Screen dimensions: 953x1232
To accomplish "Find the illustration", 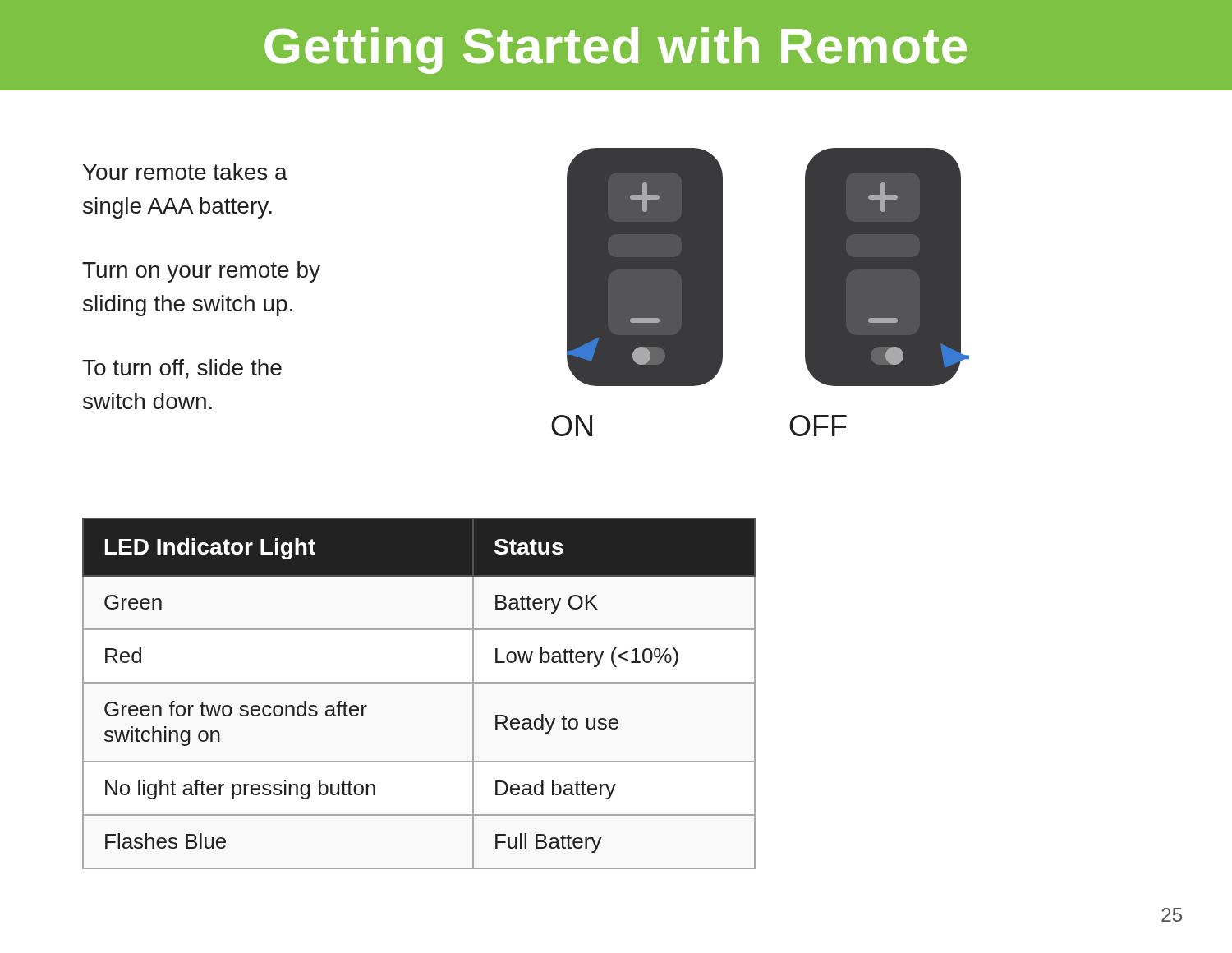I will [x=772, y=300].
